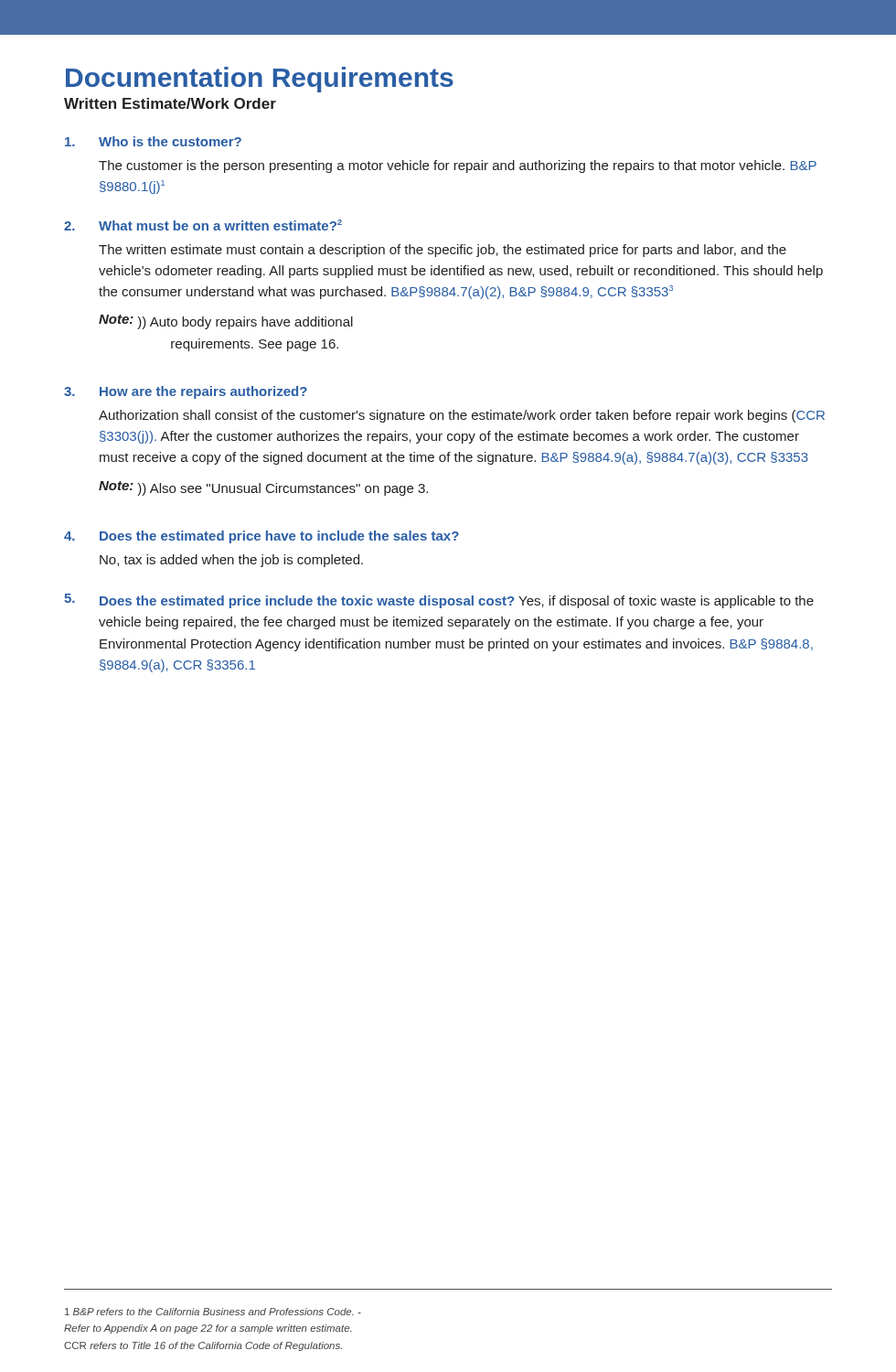Point to the text block starting "3. How are the repairs authorized? Authorization shall"
This screenshot has height=1372, width=896.
pyautogui.click(x=448, y=445)
